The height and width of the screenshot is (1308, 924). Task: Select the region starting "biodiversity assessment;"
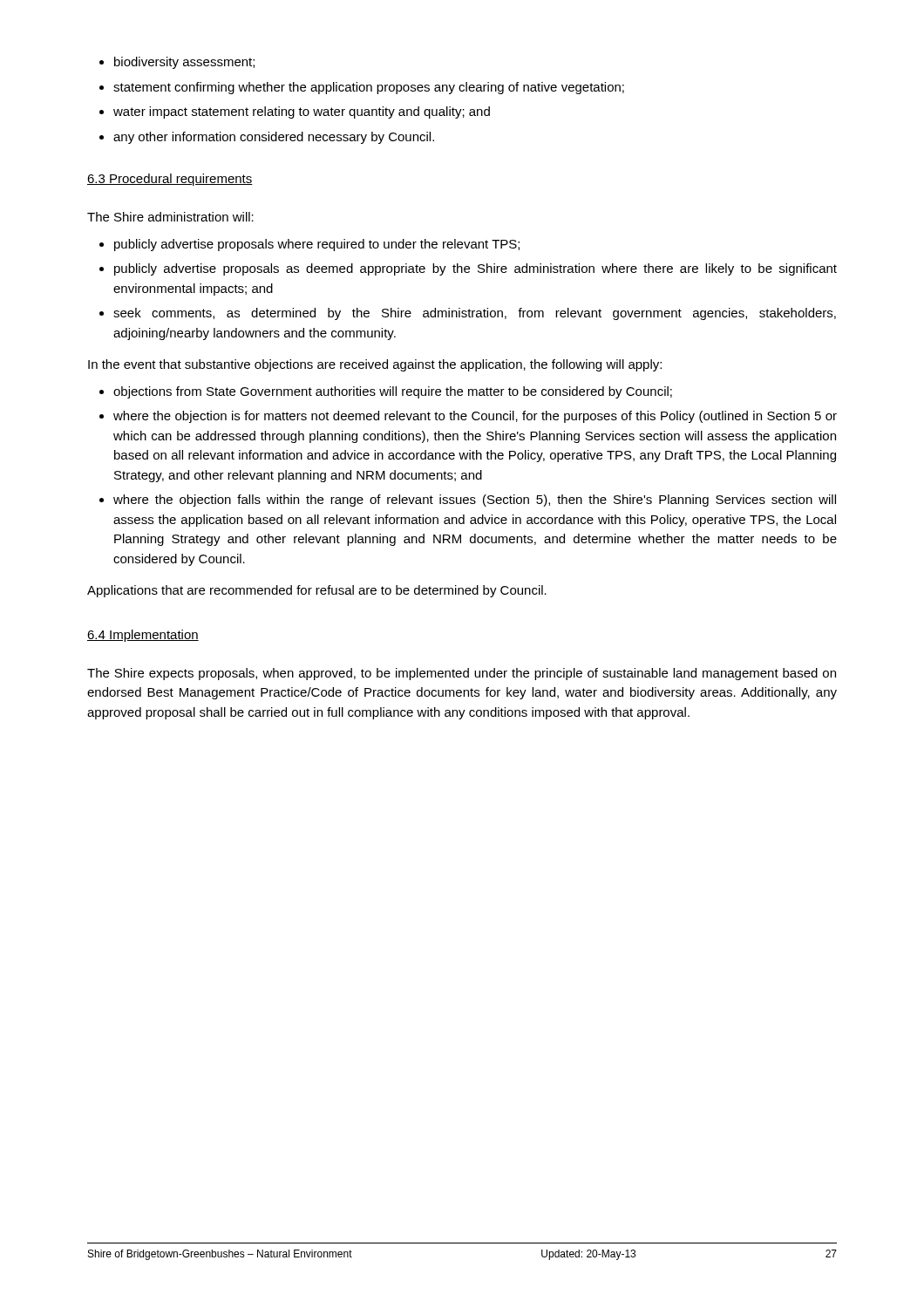pyautogui.click(x=184, y=63)
